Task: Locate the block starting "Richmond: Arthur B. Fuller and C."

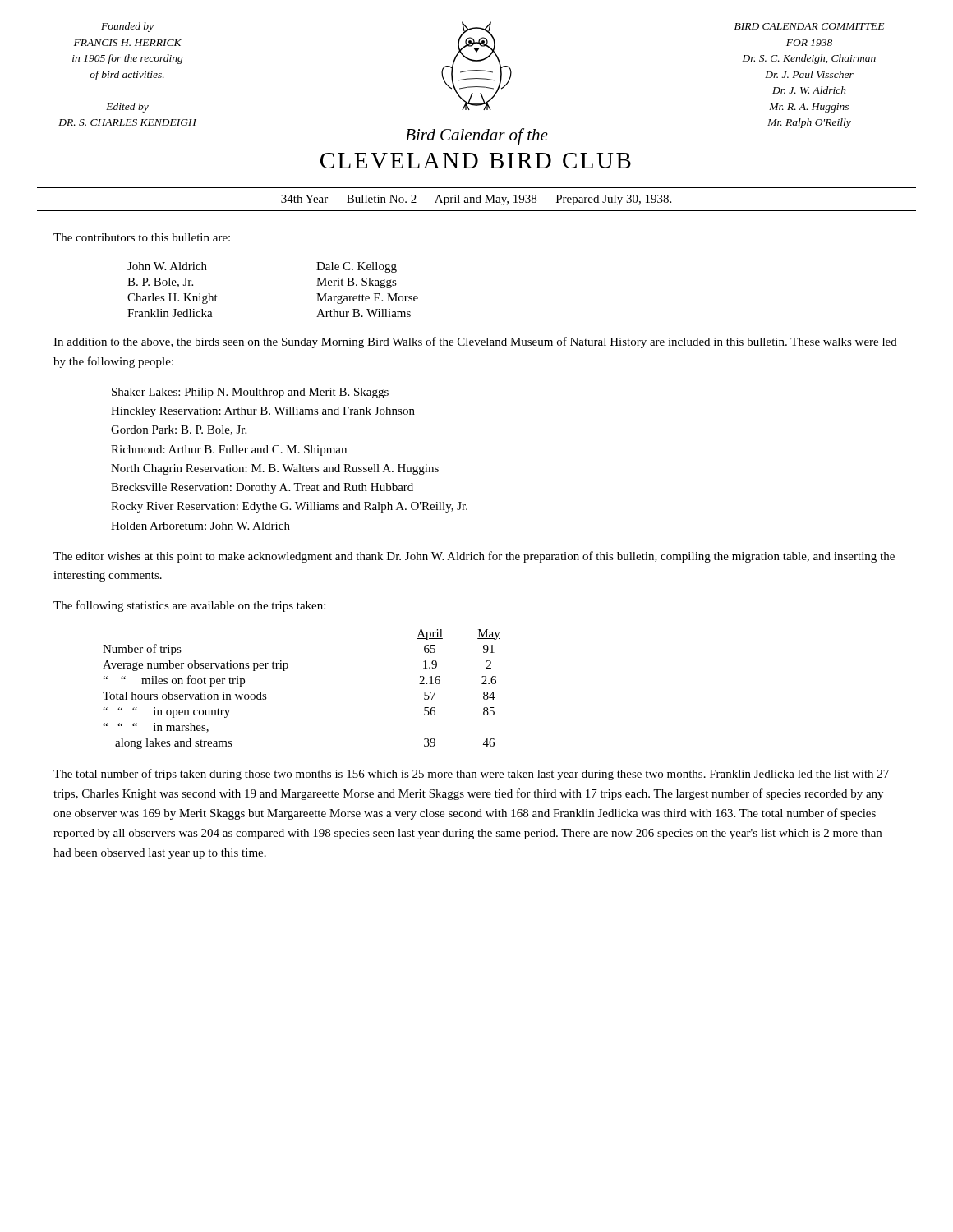Action: pyautogui.click(x=229, y=449)
